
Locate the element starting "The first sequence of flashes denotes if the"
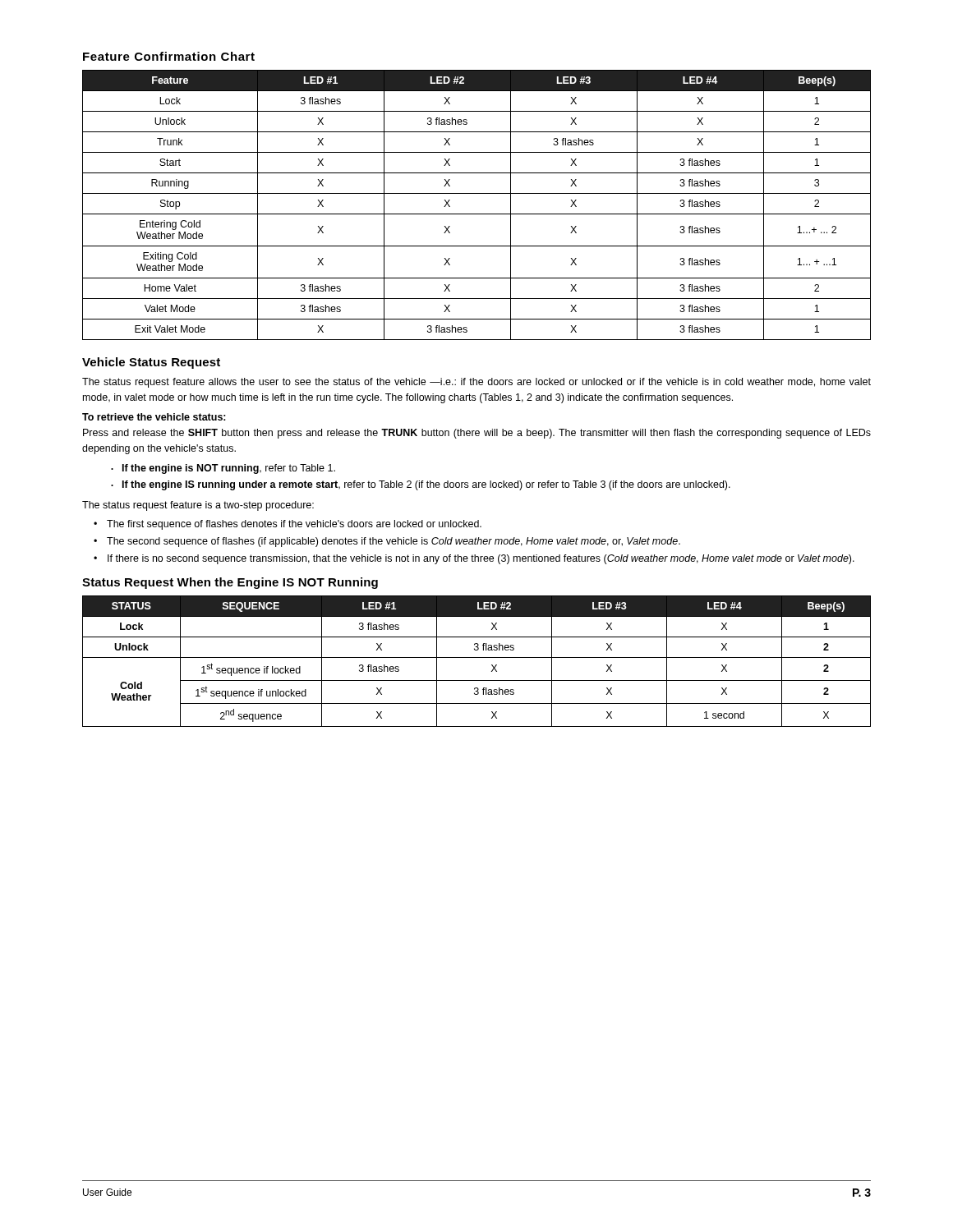click(294, 524)
